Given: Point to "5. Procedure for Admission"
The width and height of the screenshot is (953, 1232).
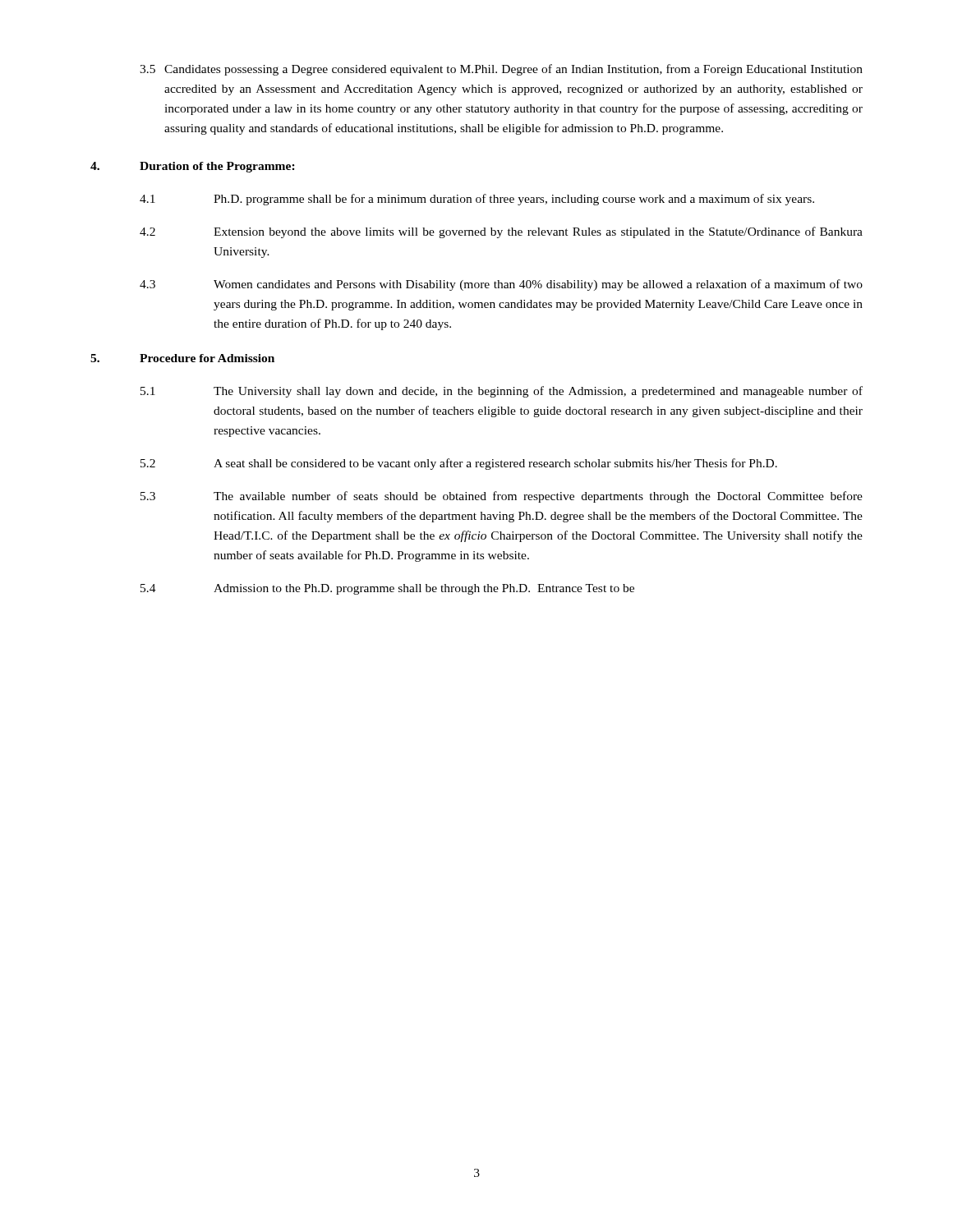Looking at the screenshot, I should click(x=183, y=358).
